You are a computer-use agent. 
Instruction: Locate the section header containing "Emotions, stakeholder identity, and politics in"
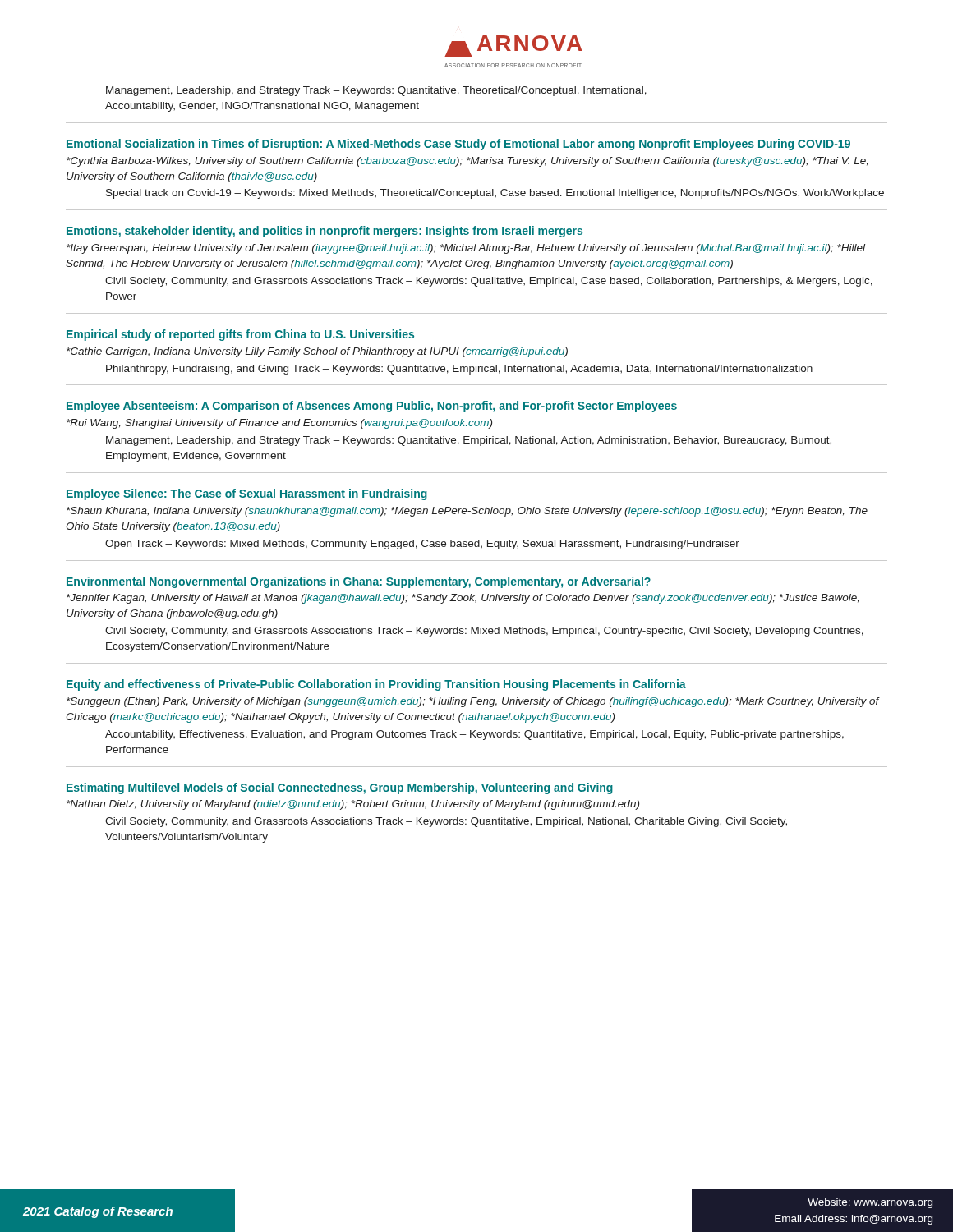(324, 231)
